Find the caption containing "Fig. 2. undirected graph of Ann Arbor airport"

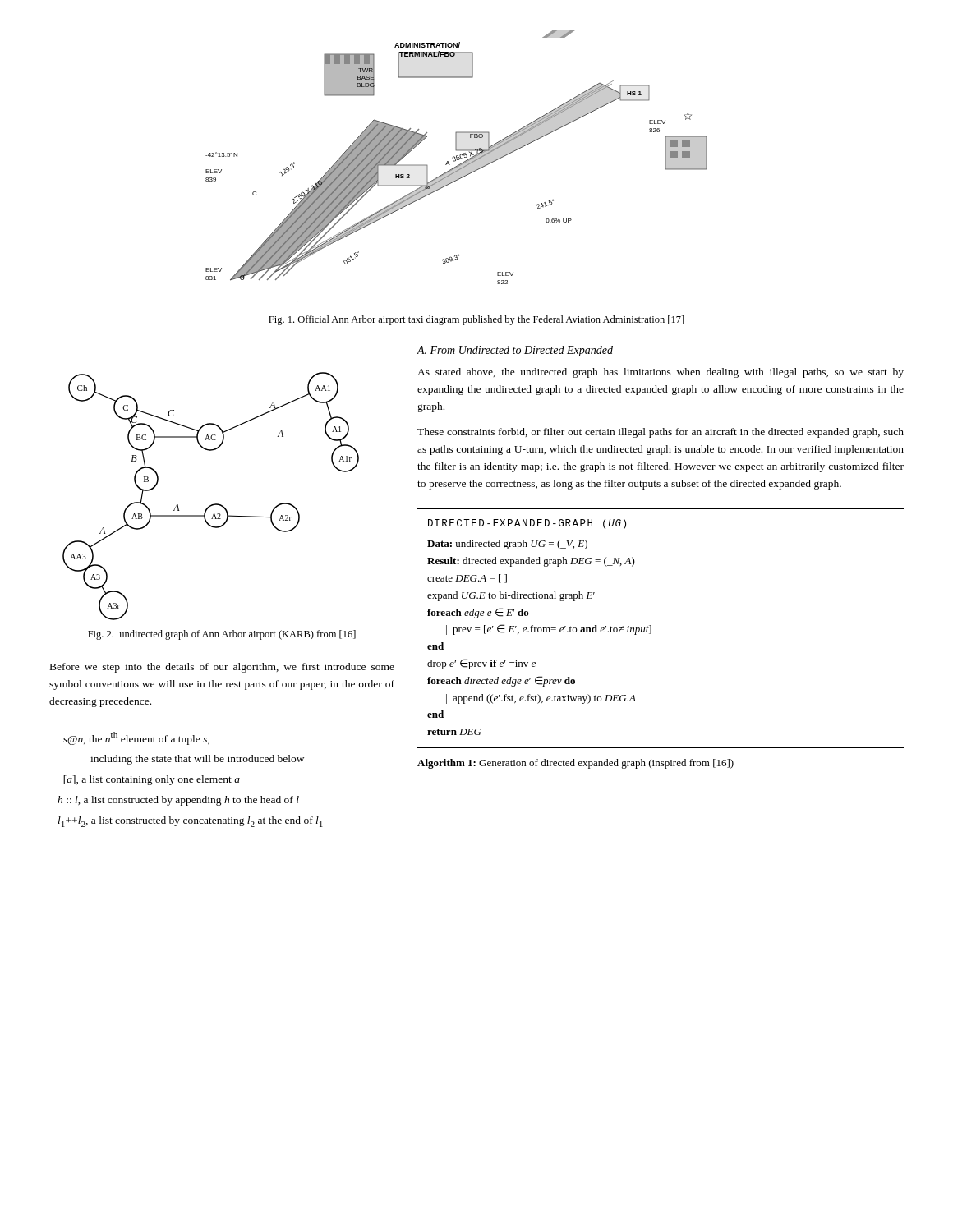(222, 634)
